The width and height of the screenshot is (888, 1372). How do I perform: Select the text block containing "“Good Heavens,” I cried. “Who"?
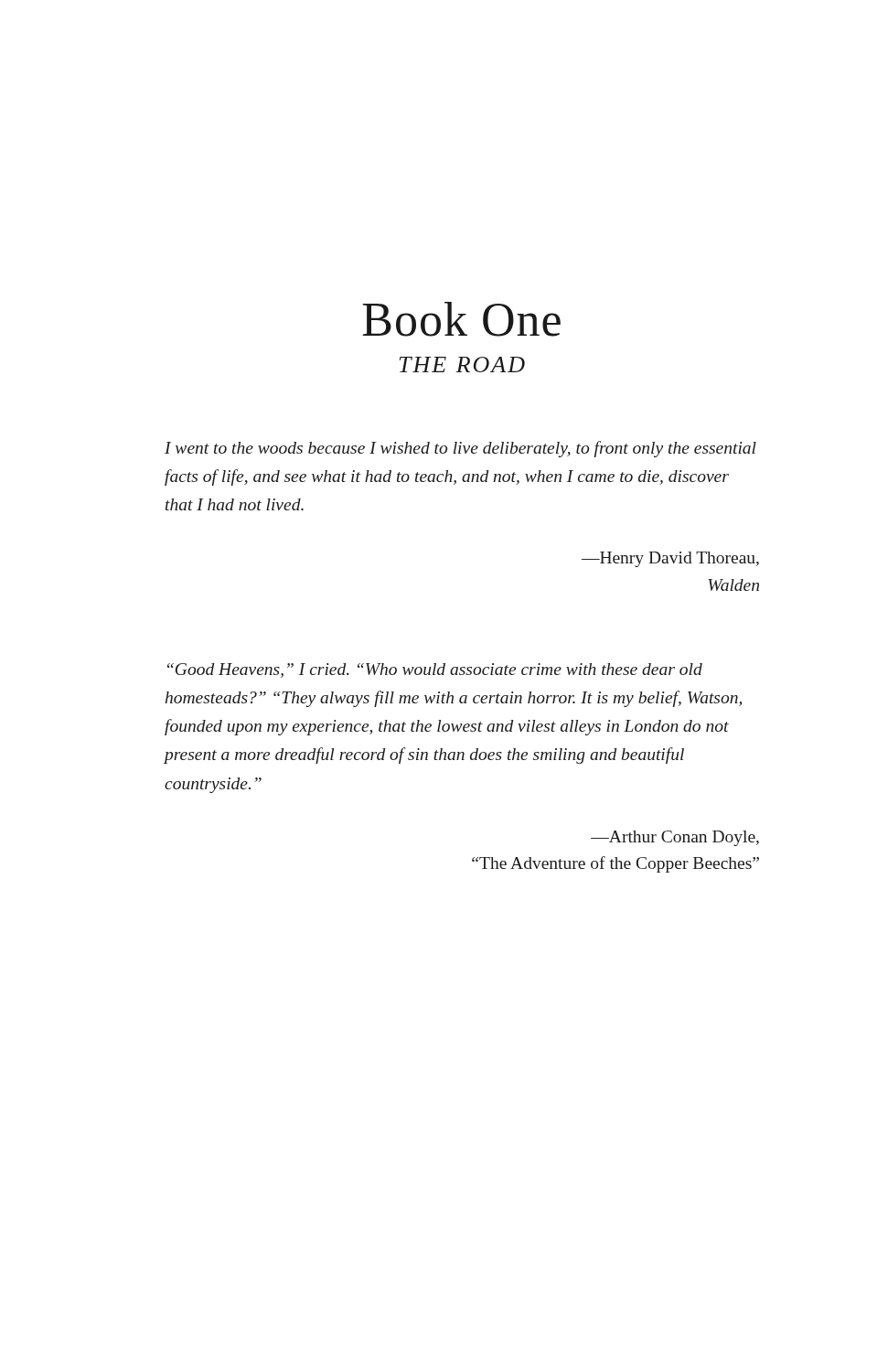[462, 766]
